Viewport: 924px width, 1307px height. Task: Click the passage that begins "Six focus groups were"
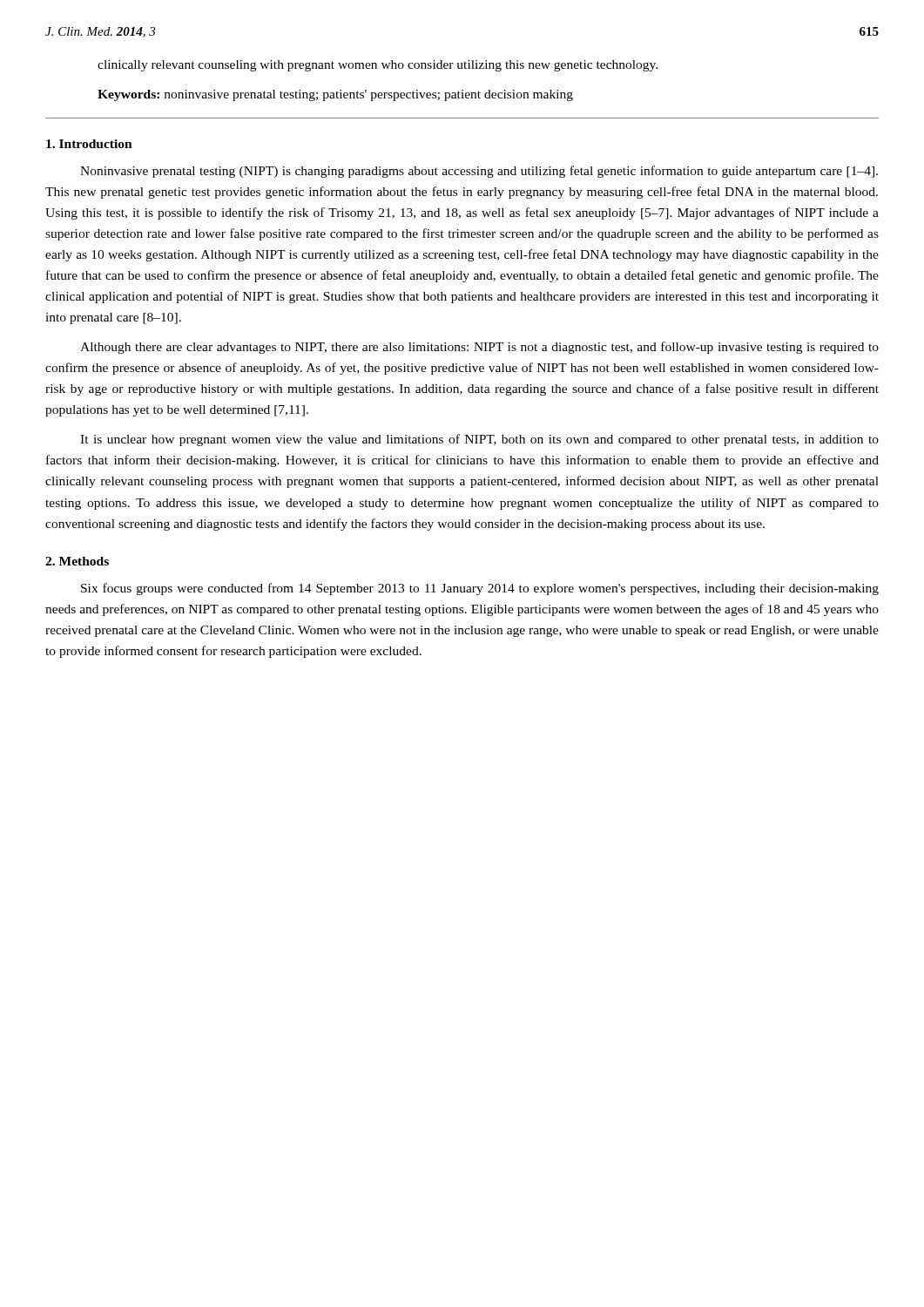462,619
